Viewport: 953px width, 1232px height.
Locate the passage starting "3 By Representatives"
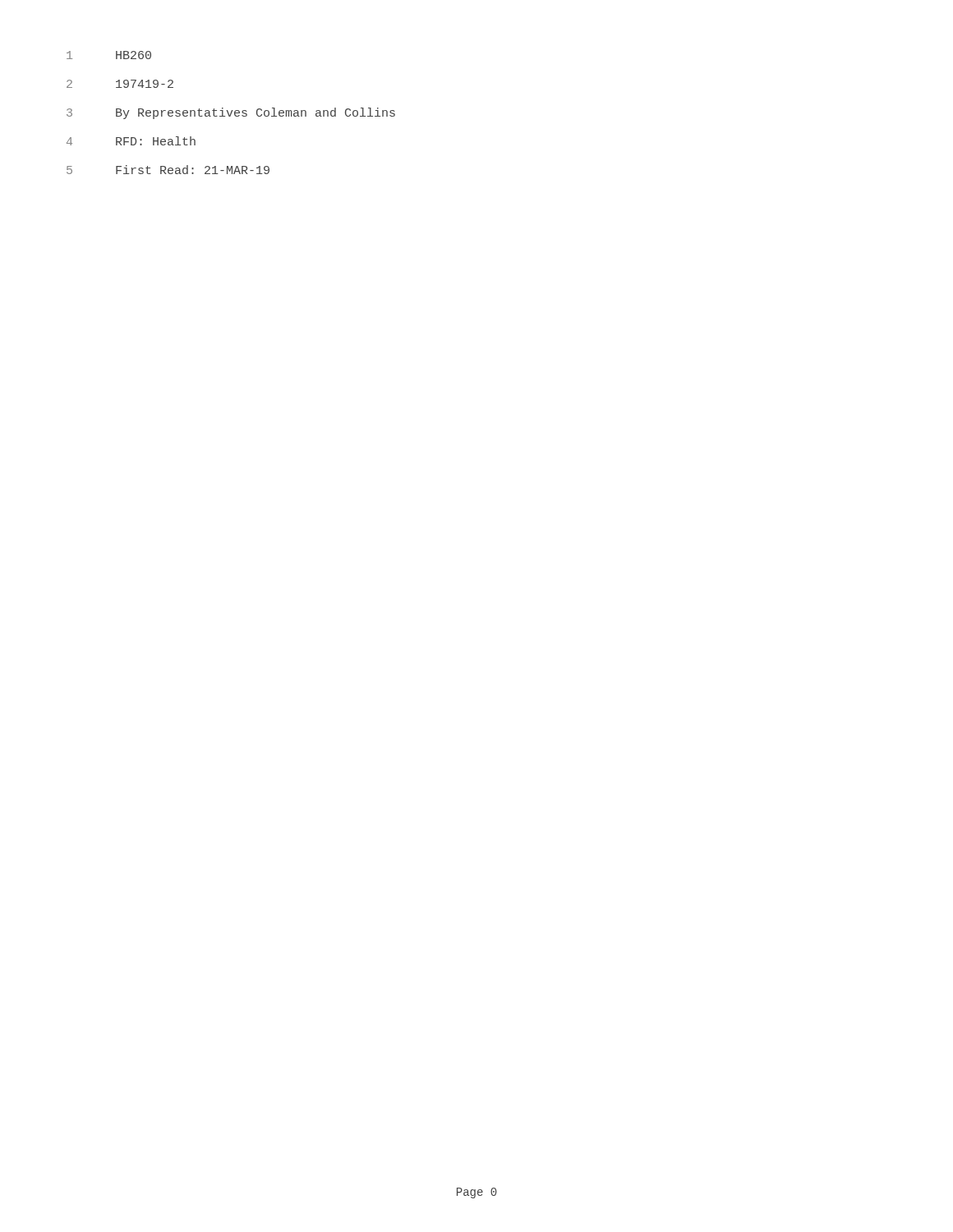coord(231,114)
